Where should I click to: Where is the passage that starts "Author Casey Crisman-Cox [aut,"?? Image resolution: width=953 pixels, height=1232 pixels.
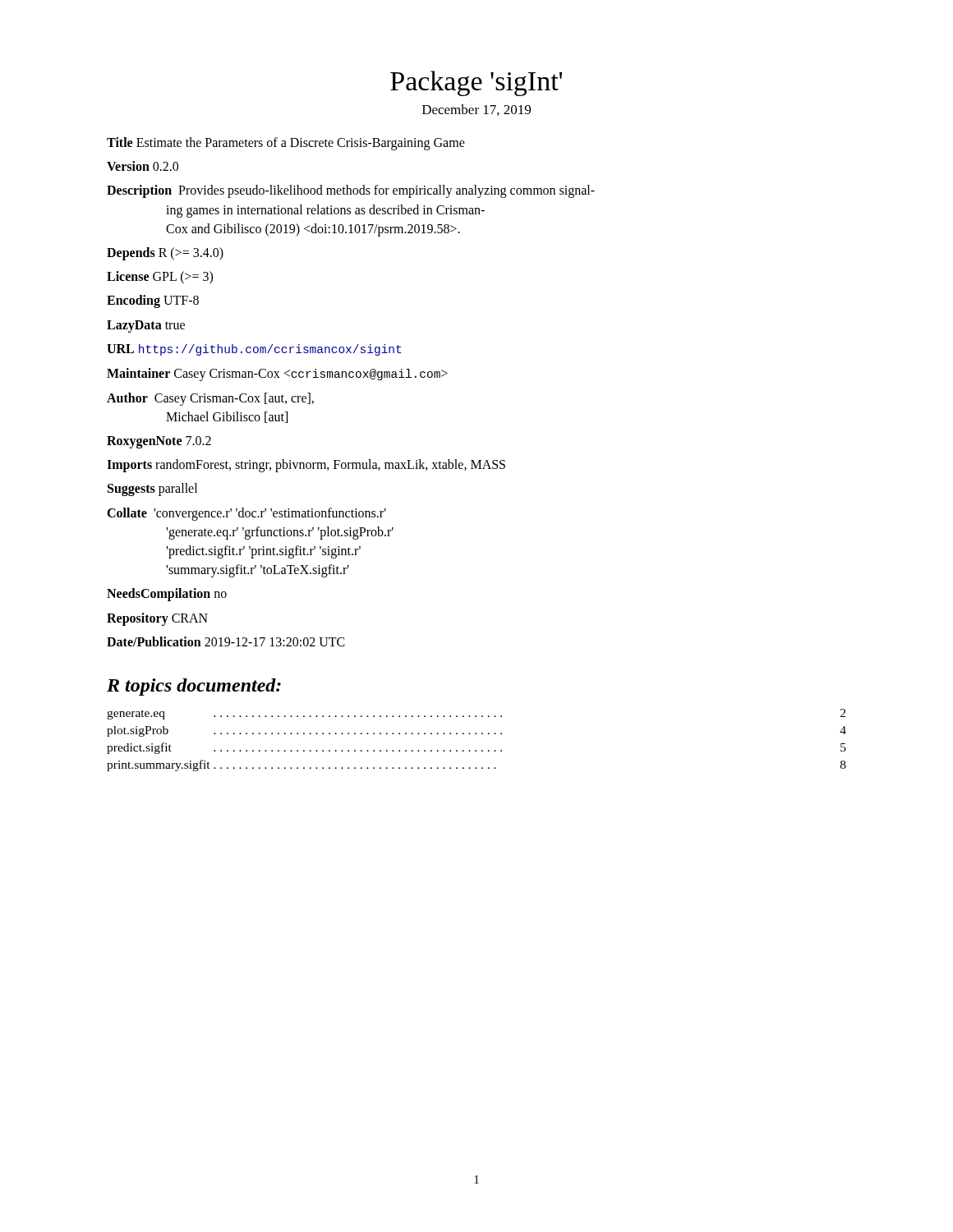tap(210, 399)
